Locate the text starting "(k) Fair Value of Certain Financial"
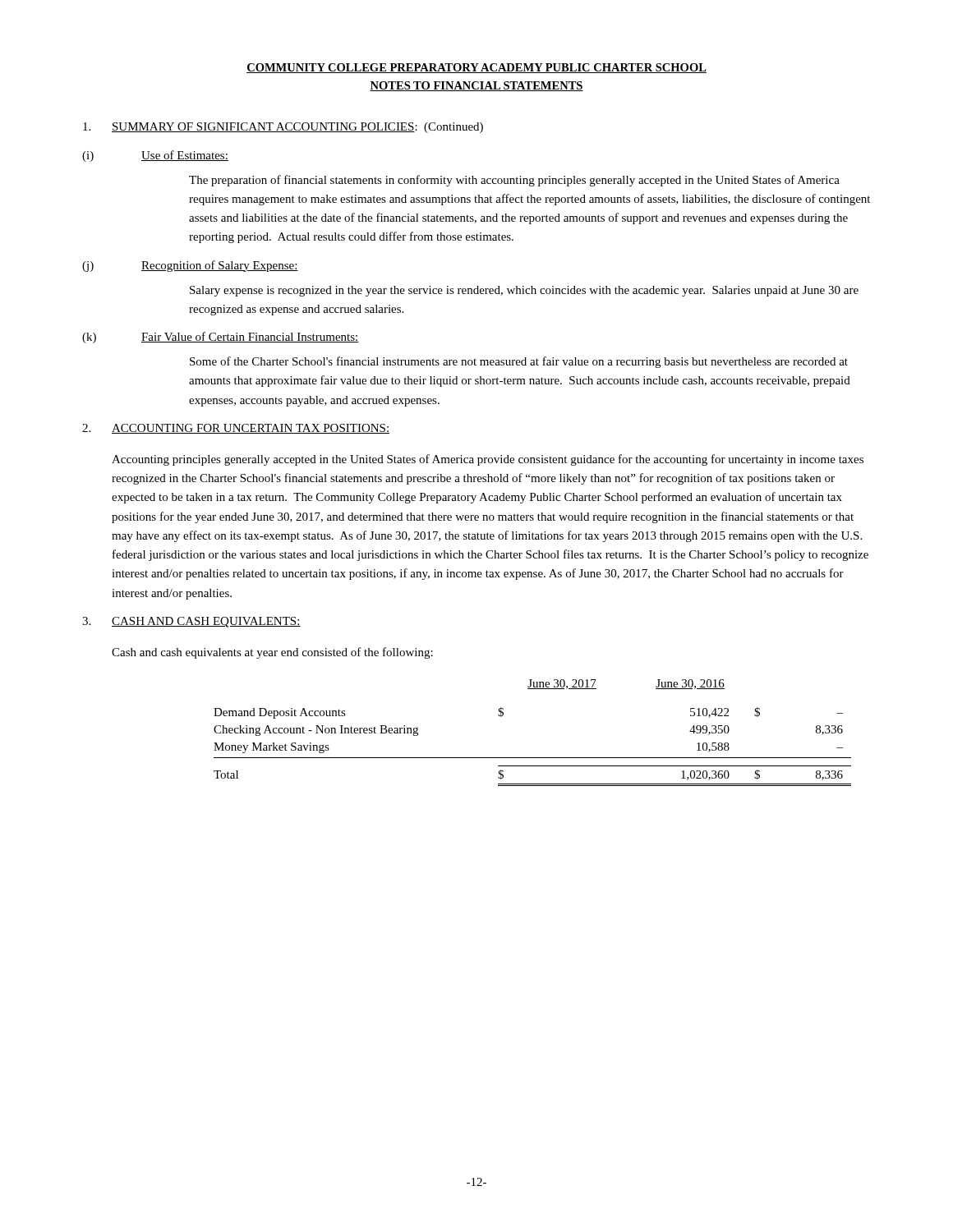Image resolution: width=953 pixels, height=1232 pixels. tap(220, 337)
